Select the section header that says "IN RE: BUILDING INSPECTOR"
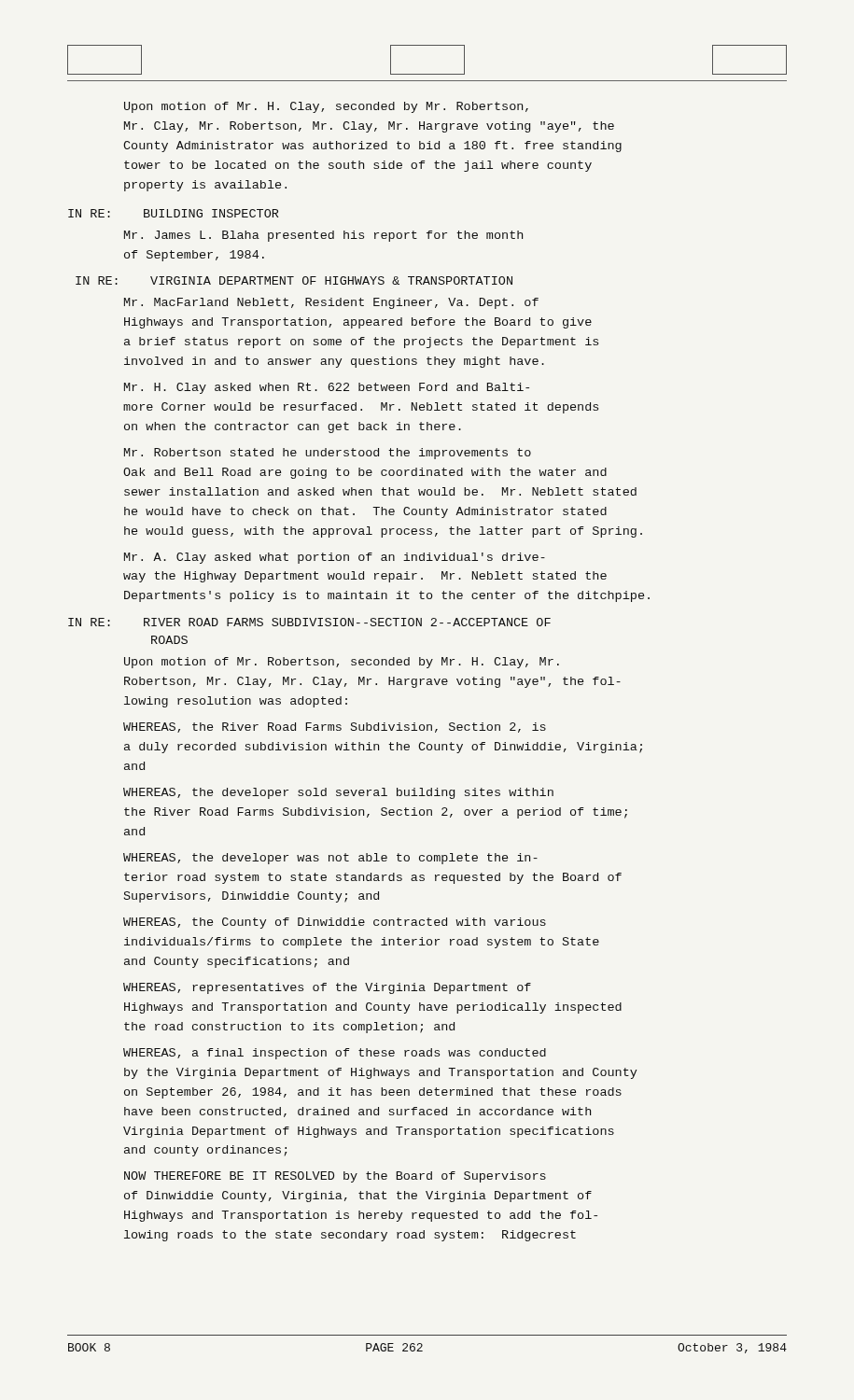The height and width of the screenshot is (1400, 854). pos(173,214)
